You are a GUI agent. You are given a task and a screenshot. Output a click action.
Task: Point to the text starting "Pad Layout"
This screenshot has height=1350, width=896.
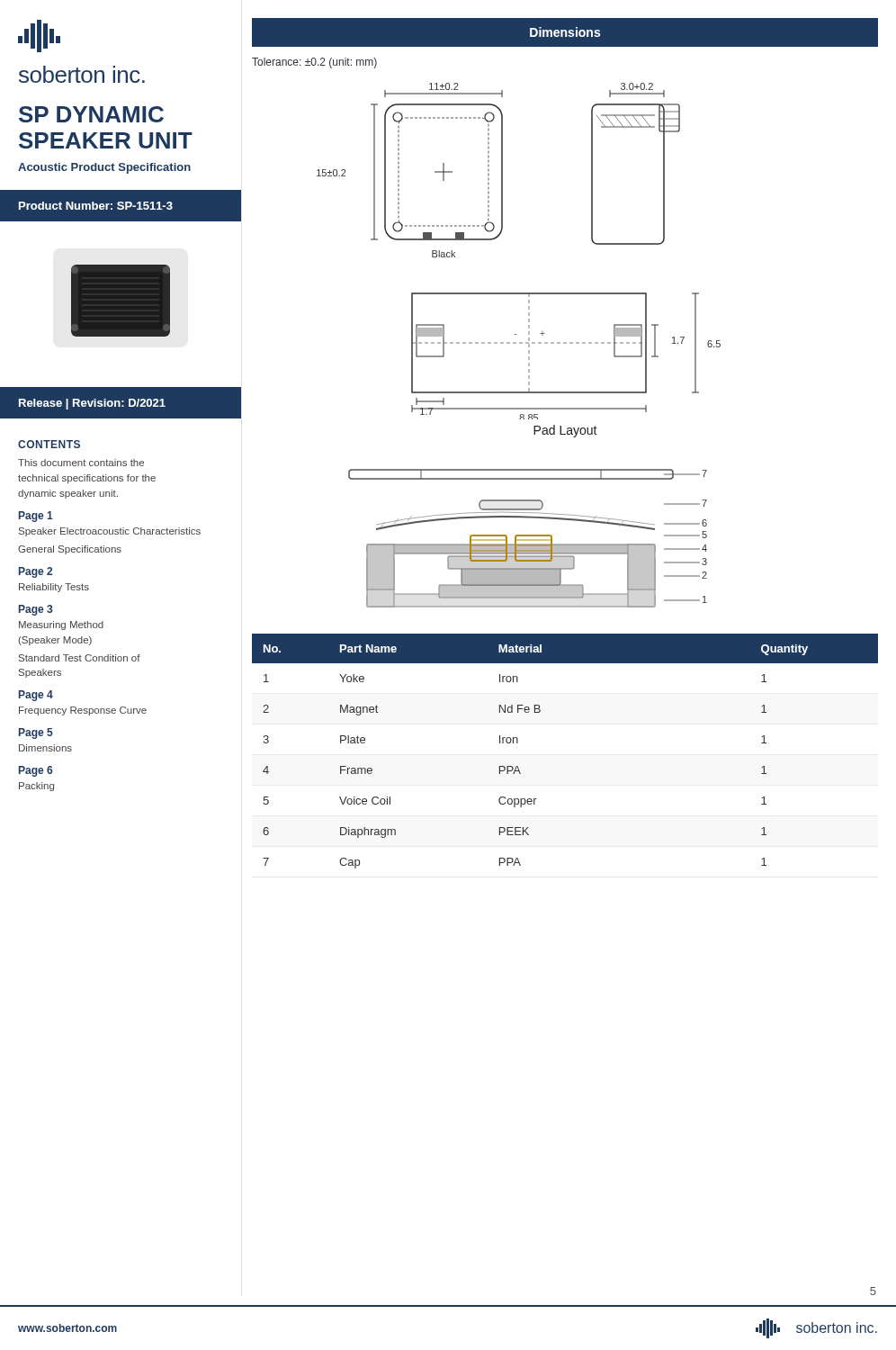click(x=565, y=430)
